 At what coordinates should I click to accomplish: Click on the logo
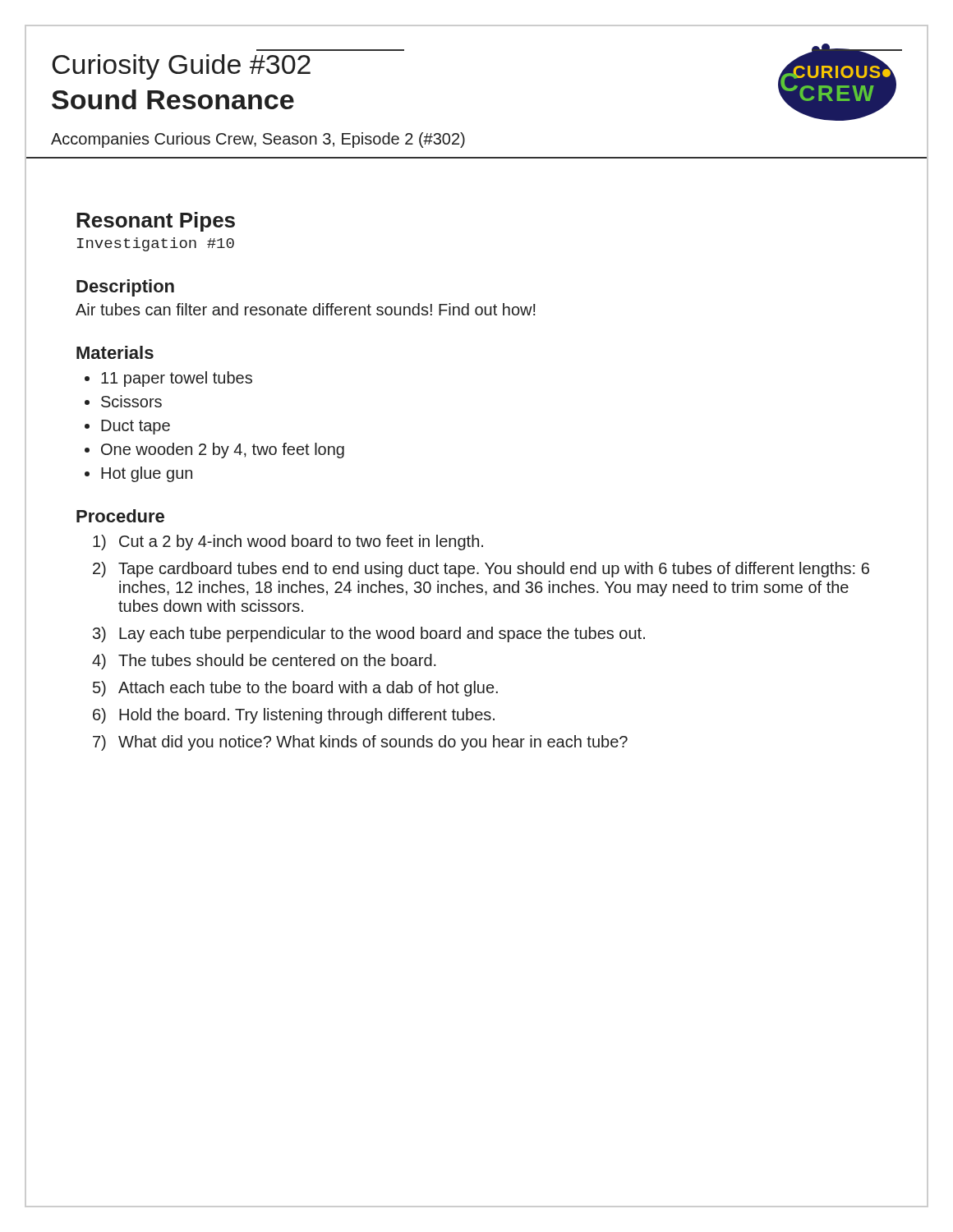(x=836, y=82)
